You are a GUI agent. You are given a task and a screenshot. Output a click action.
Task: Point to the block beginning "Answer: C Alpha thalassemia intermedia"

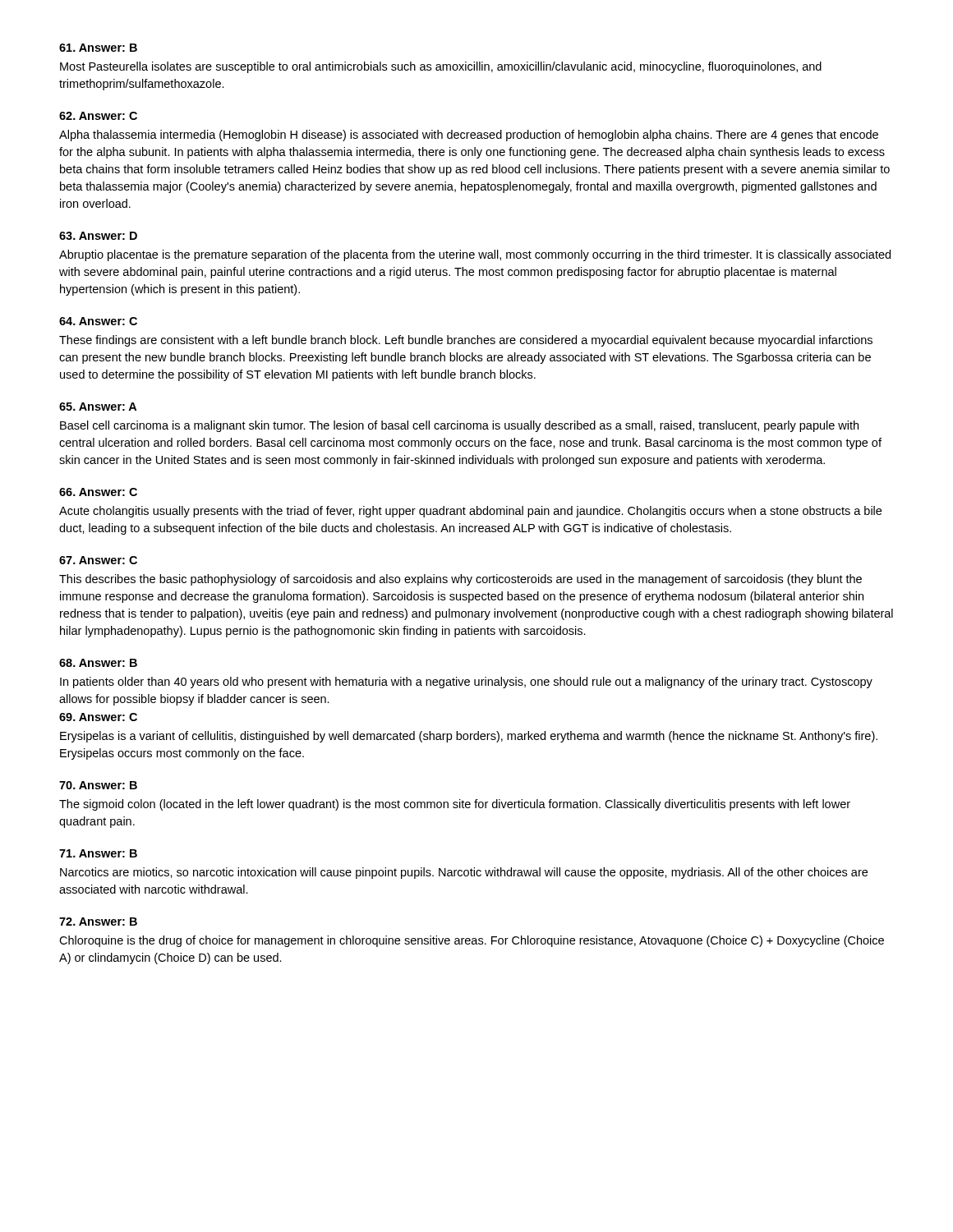(x=476, y=160)
